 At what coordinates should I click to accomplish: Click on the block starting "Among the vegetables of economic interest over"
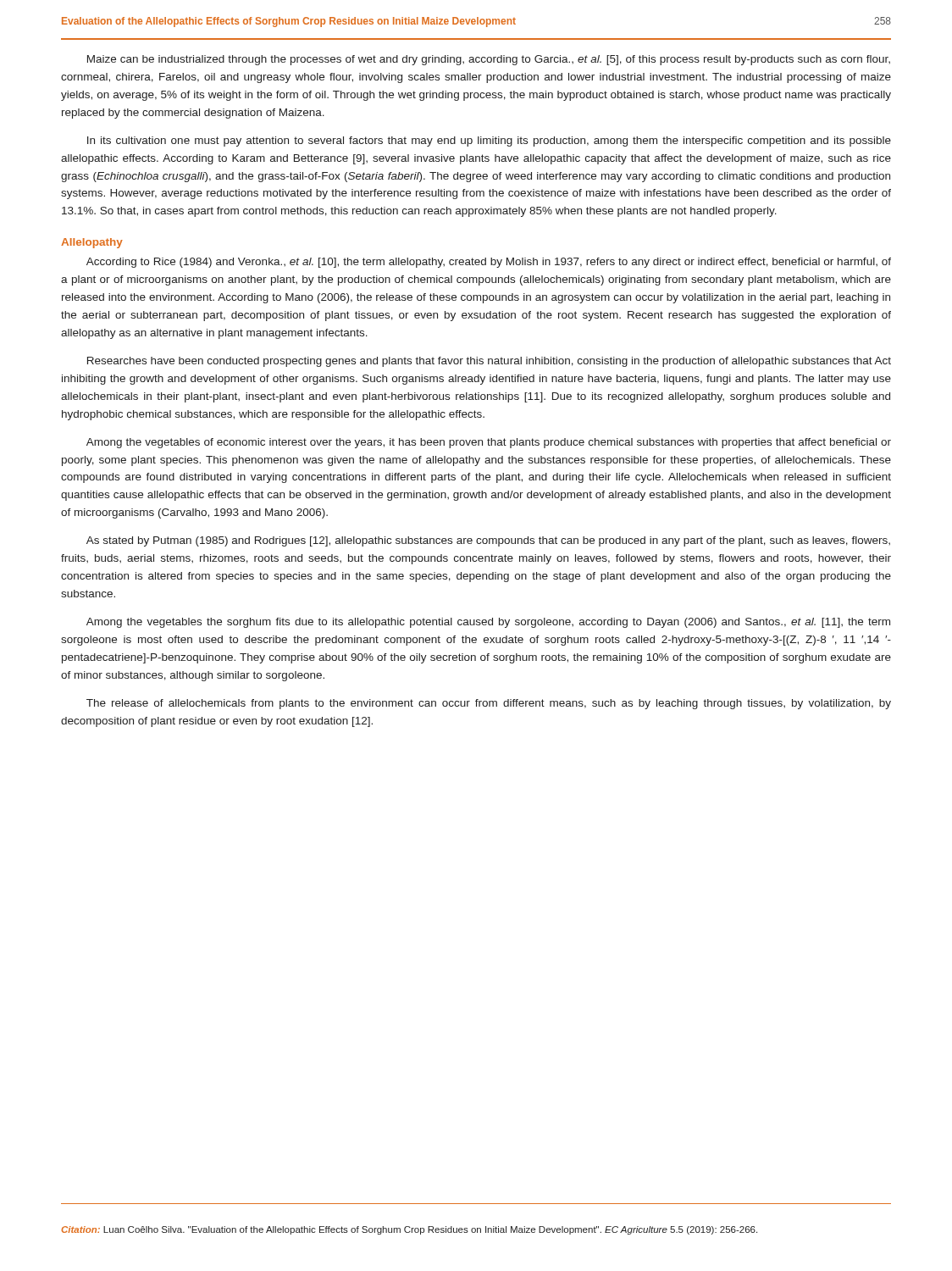476,478
